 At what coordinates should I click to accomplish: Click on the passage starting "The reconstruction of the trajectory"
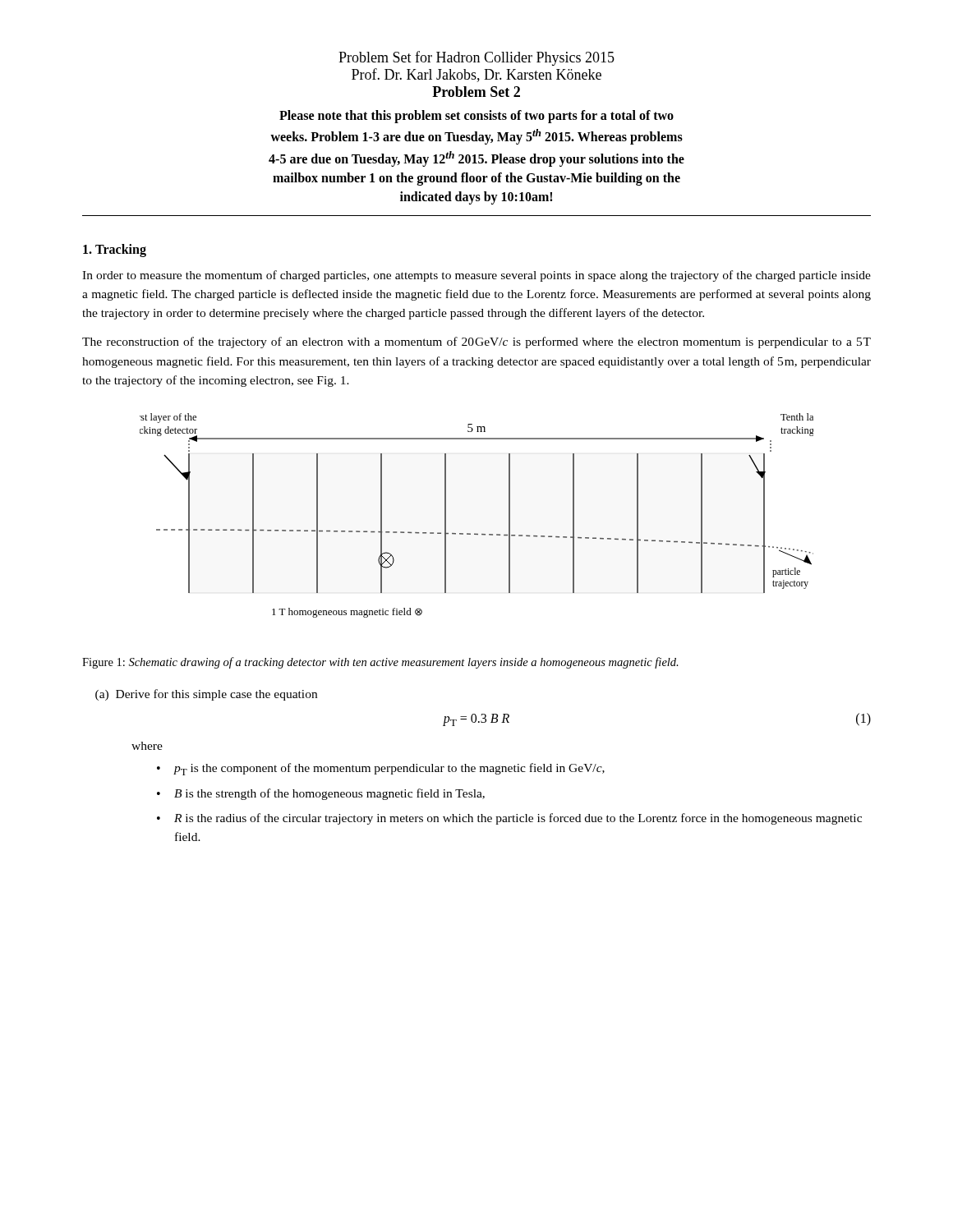tap(476, 361)
